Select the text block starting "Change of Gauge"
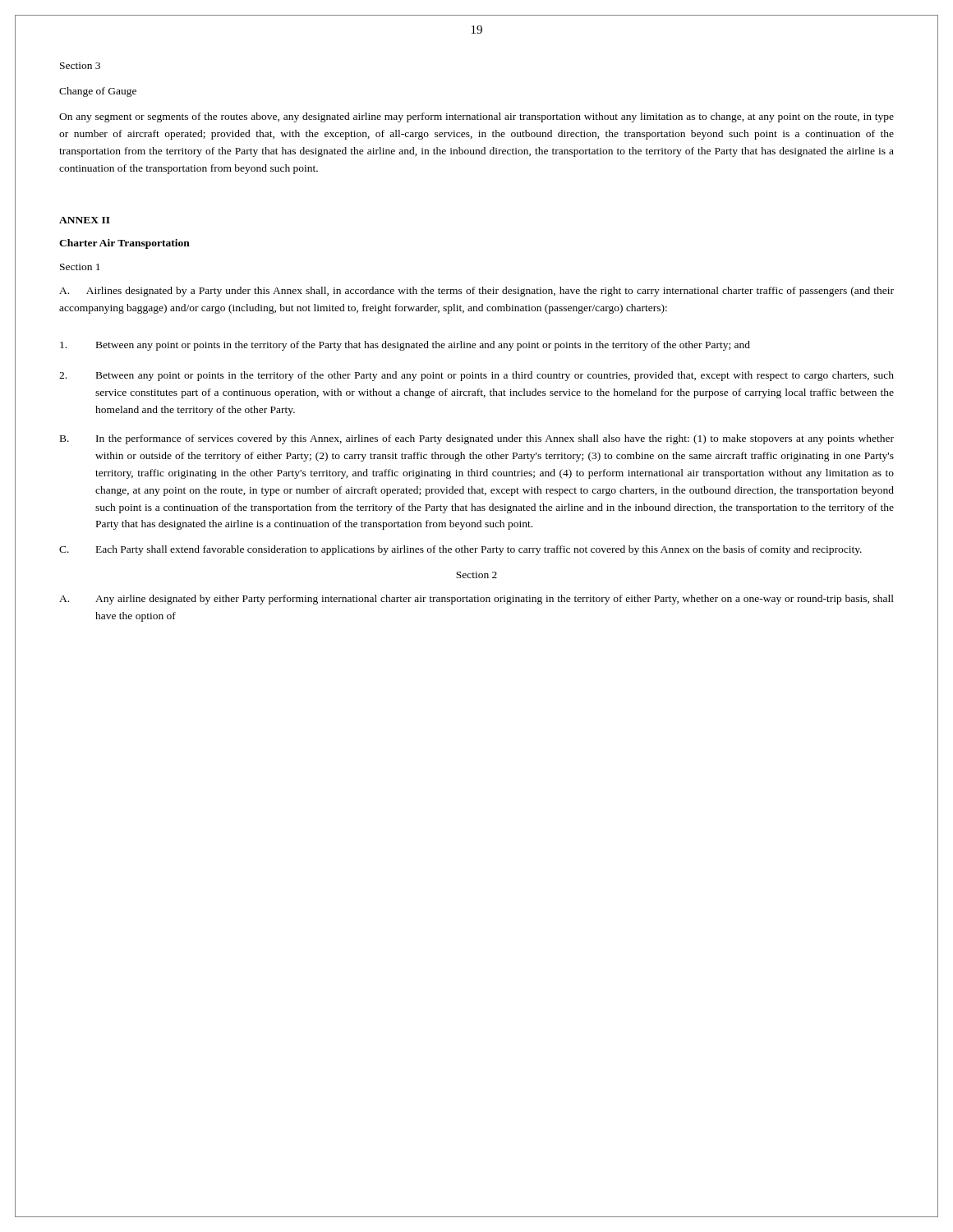Viewport: 953px width, 1232px height. (x=98, y=91)
